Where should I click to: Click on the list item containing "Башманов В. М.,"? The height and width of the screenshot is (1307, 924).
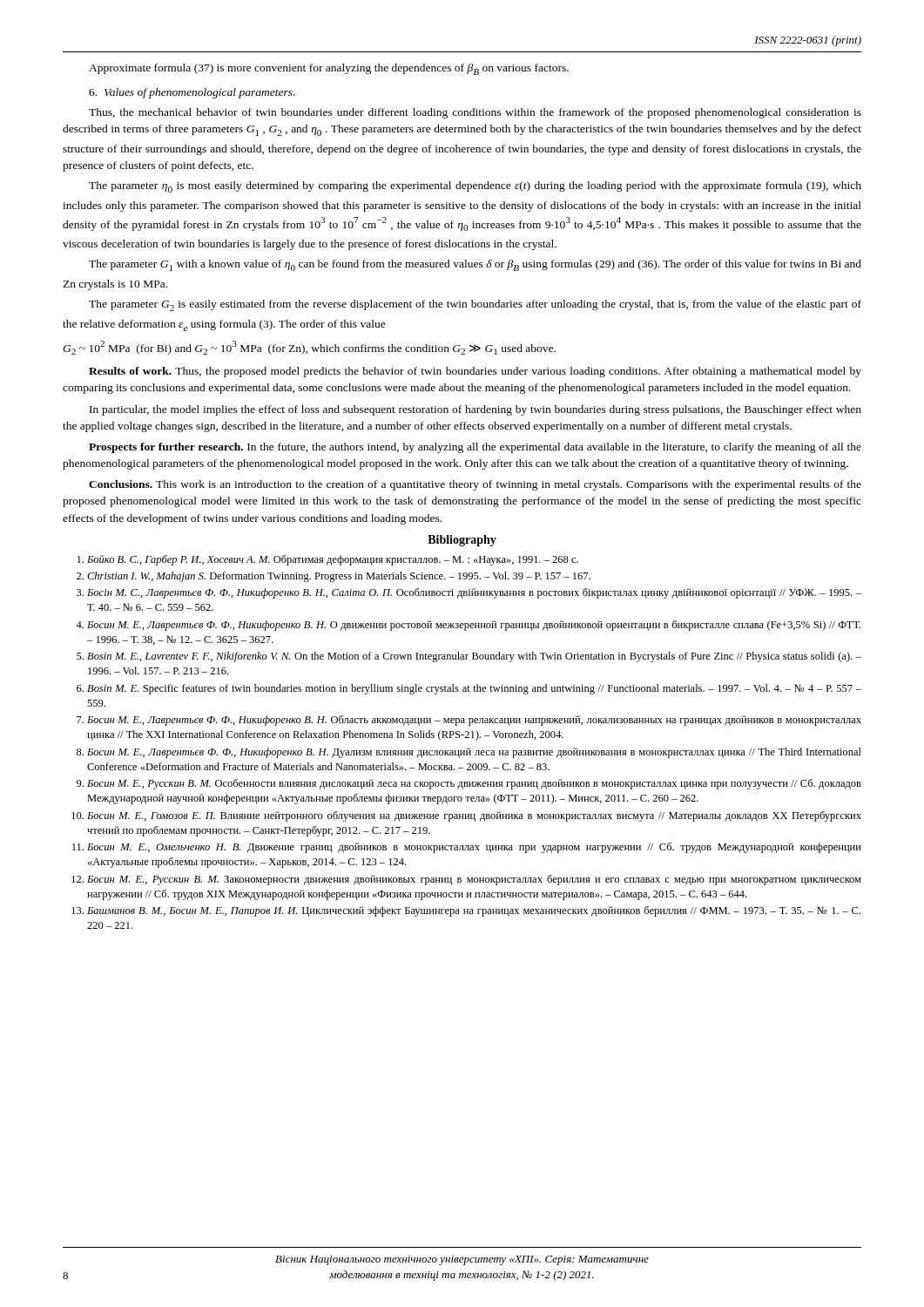click(x=474, y=918)
